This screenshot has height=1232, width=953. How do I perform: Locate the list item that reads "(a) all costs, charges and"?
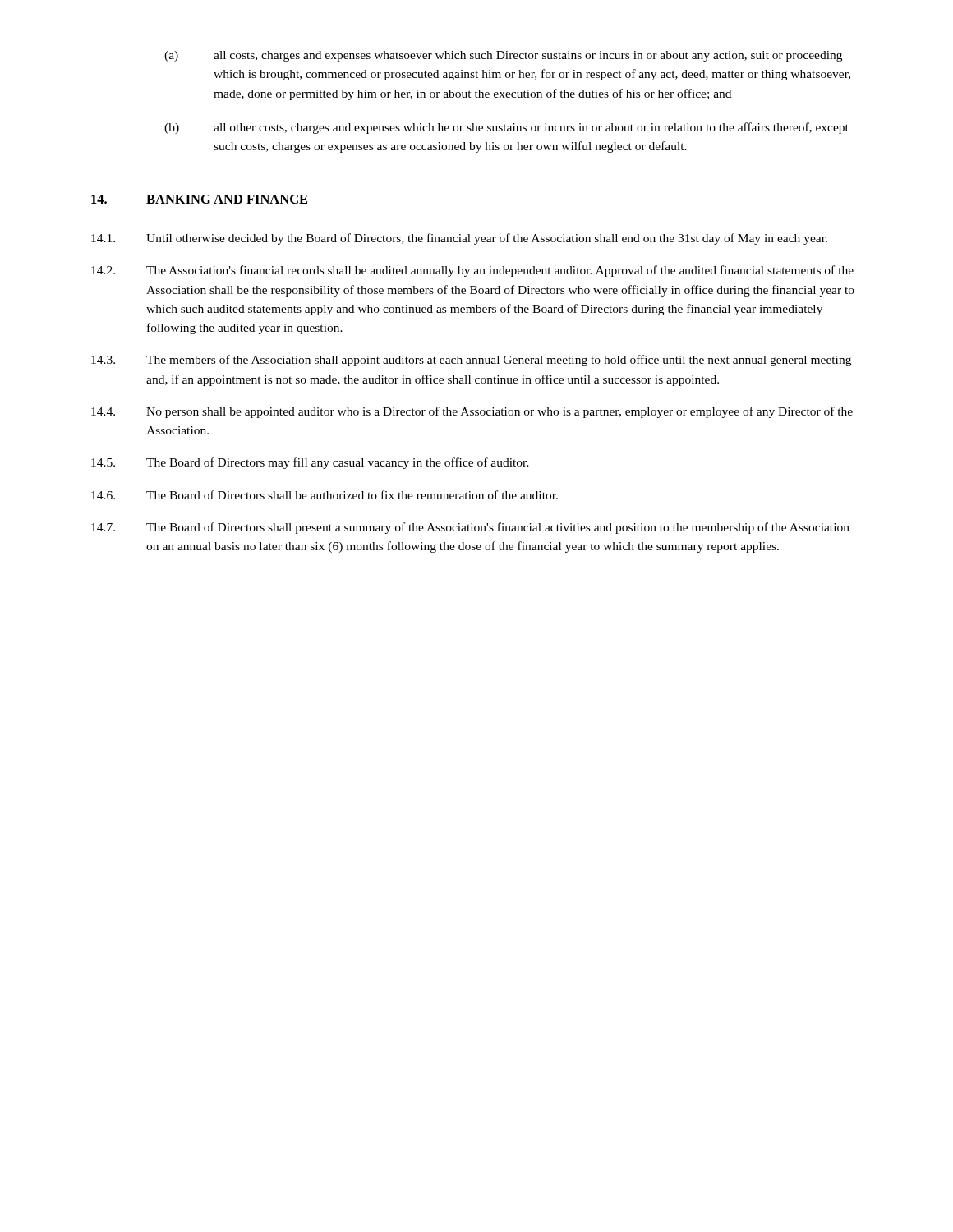pos(476,74)
